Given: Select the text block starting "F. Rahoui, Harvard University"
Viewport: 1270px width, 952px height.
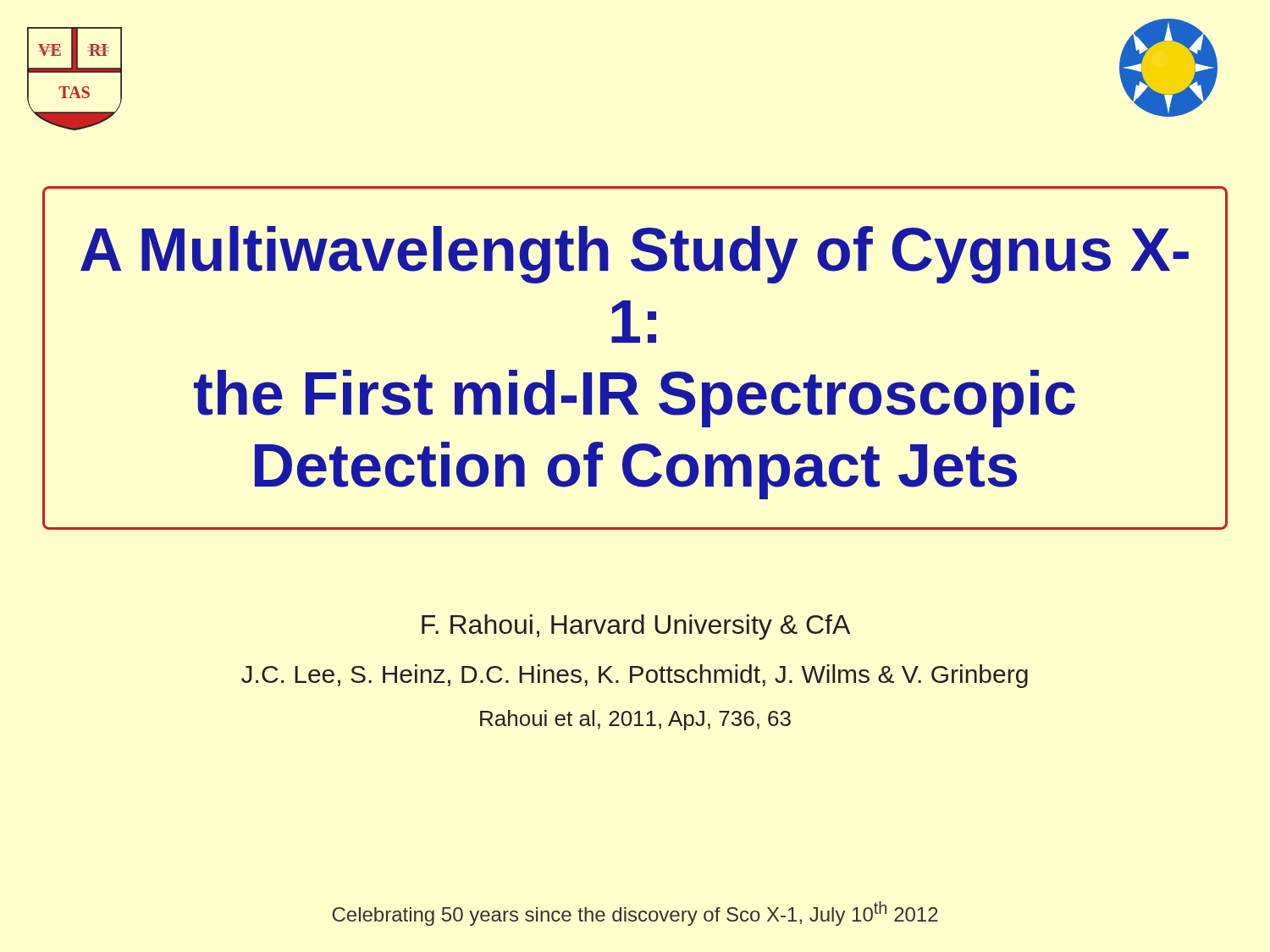Looking at the screenshot, I should coord(635,625).
